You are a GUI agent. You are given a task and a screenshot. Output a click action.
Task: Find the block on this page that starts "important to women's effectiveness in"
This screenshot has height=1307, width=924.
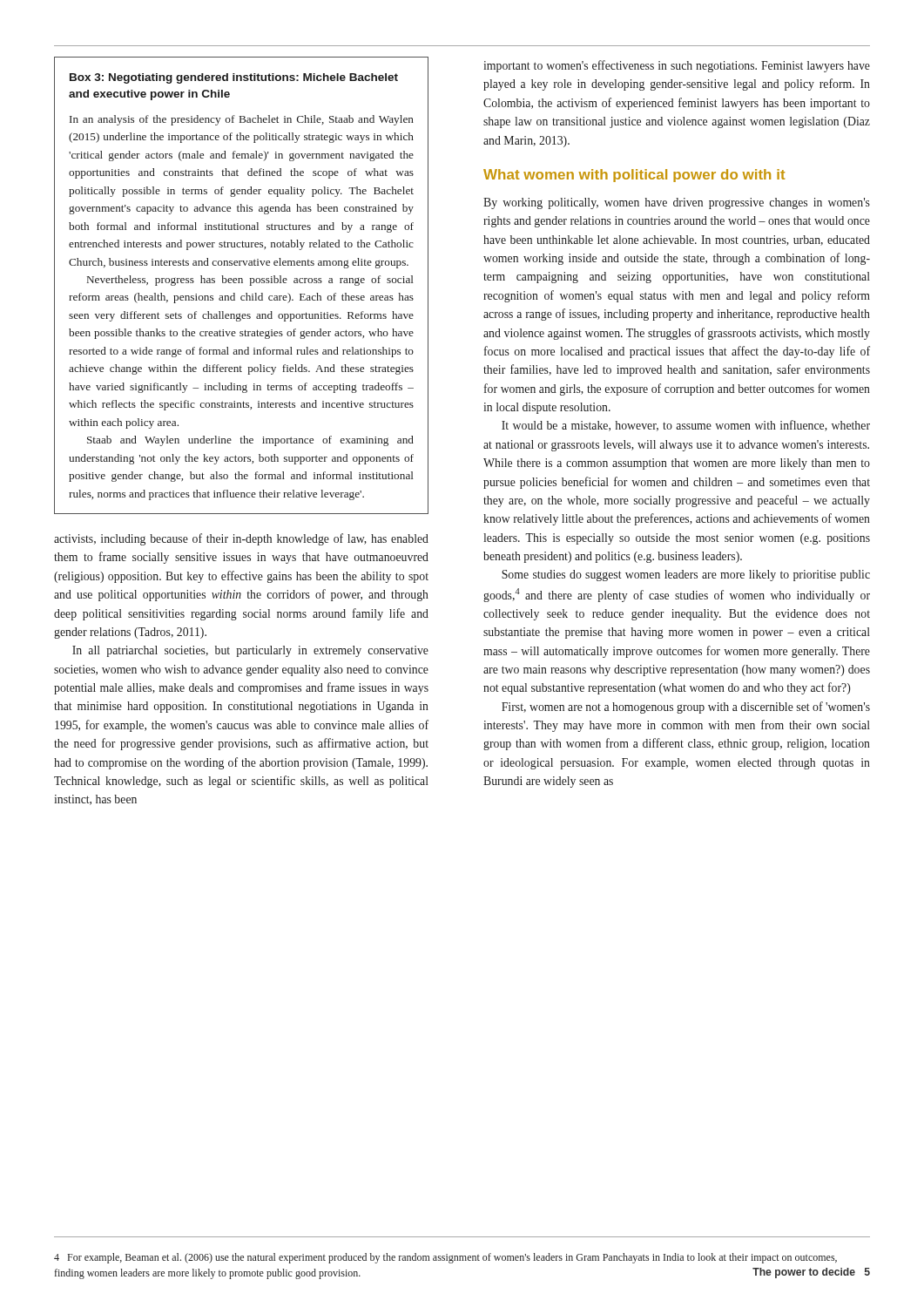[677, 103]
